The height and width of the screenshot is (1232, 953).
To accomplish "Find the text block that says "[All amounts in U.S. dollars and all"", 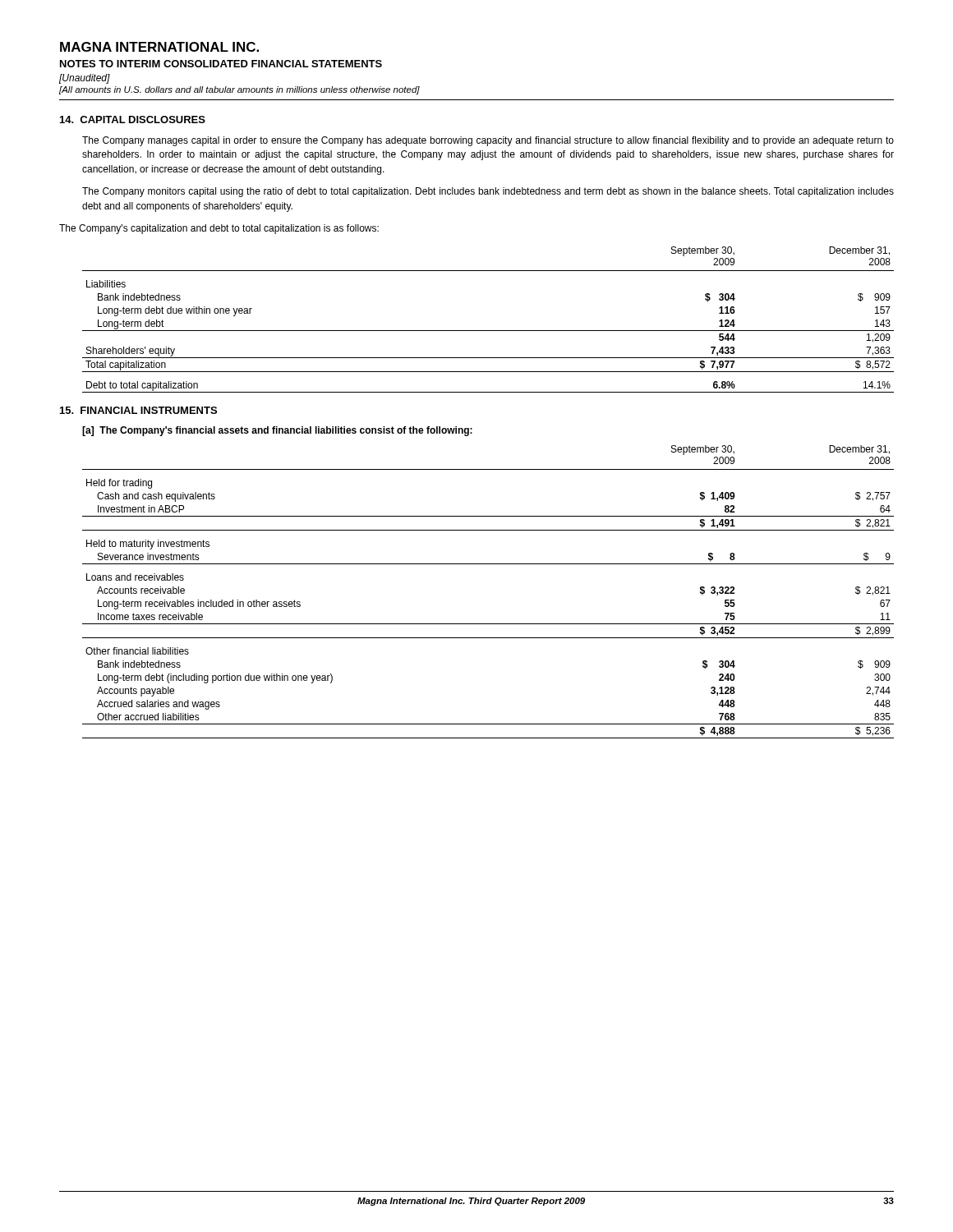I will [x=476, y=90].
